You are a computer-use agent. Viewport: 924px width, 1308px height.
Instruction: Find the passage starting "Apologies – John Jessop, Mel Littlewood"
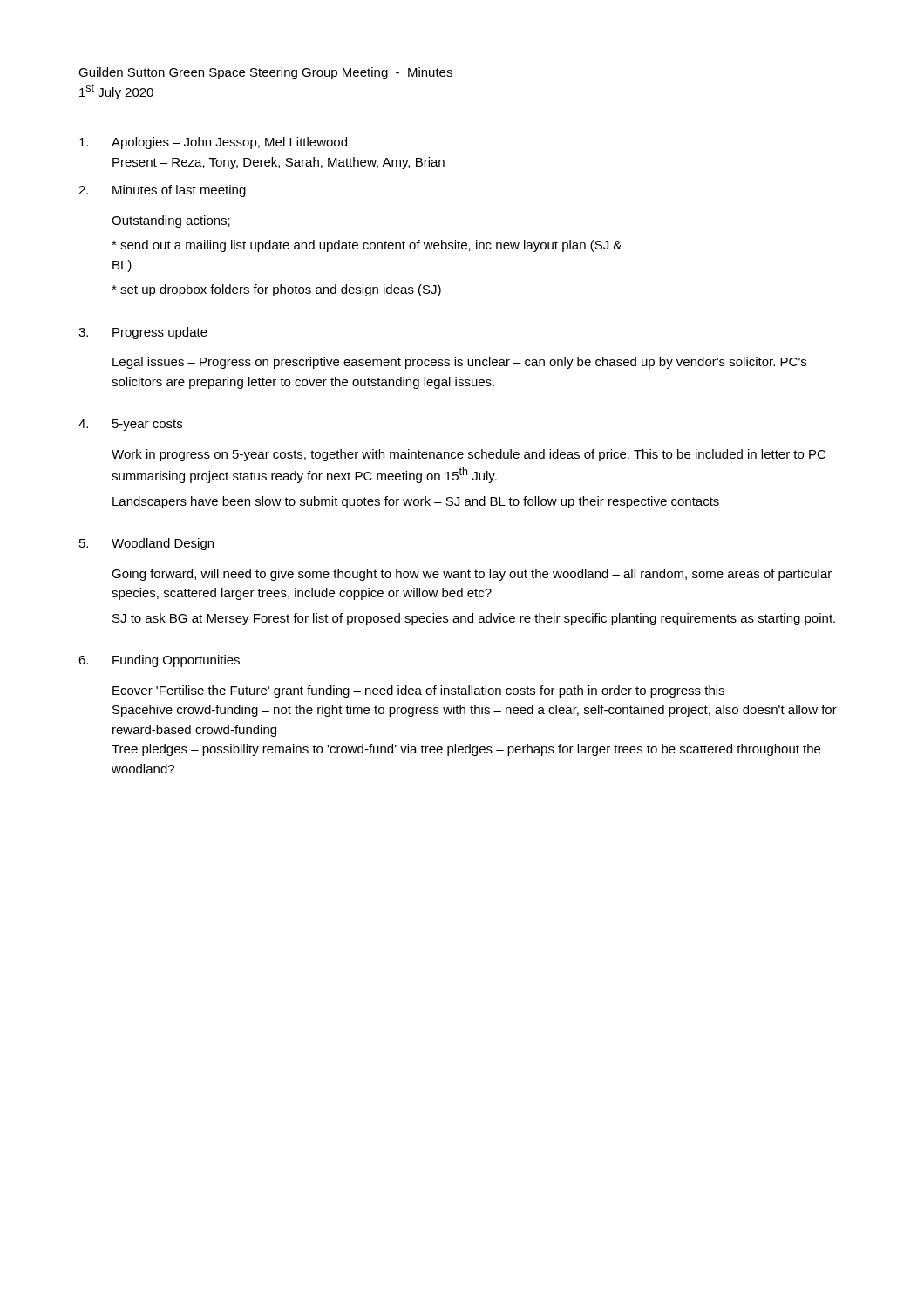[213, 143]
